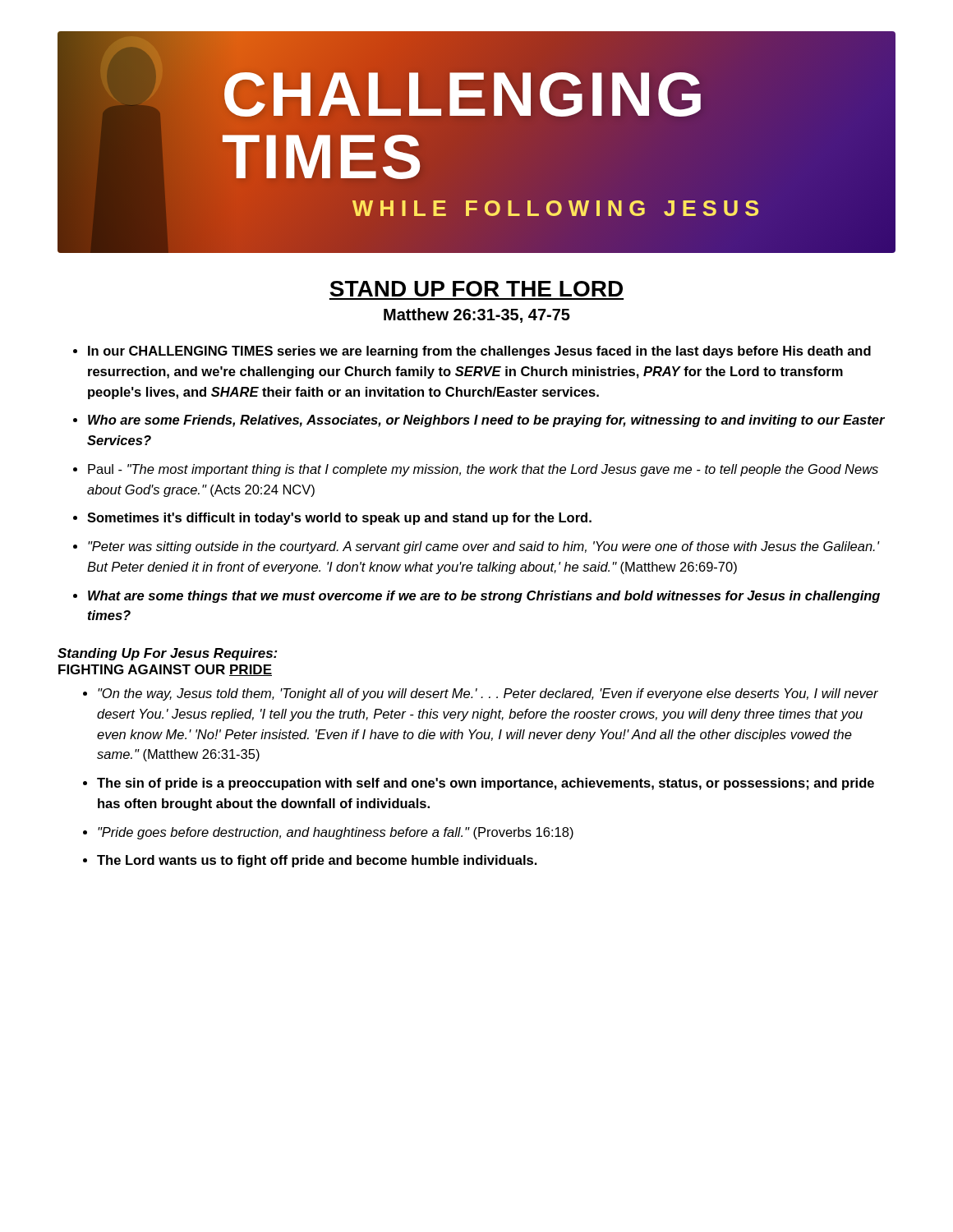Click the illustration
This screenshot has width=953, height=1232.
click(x=476, y=142)
